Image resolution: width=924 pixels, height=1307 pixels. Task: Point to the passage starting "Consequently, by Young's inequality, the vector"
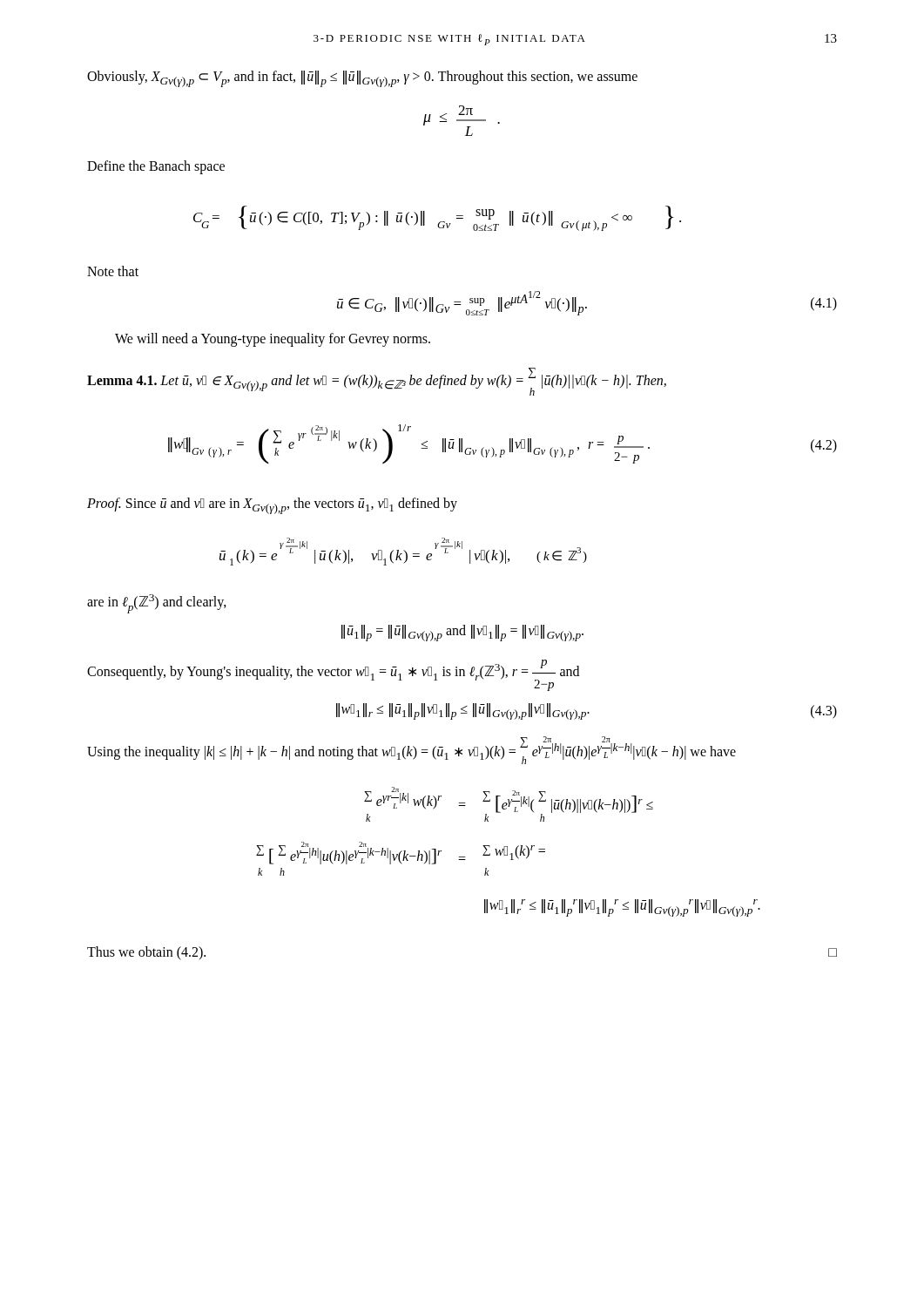pos(333,673)
